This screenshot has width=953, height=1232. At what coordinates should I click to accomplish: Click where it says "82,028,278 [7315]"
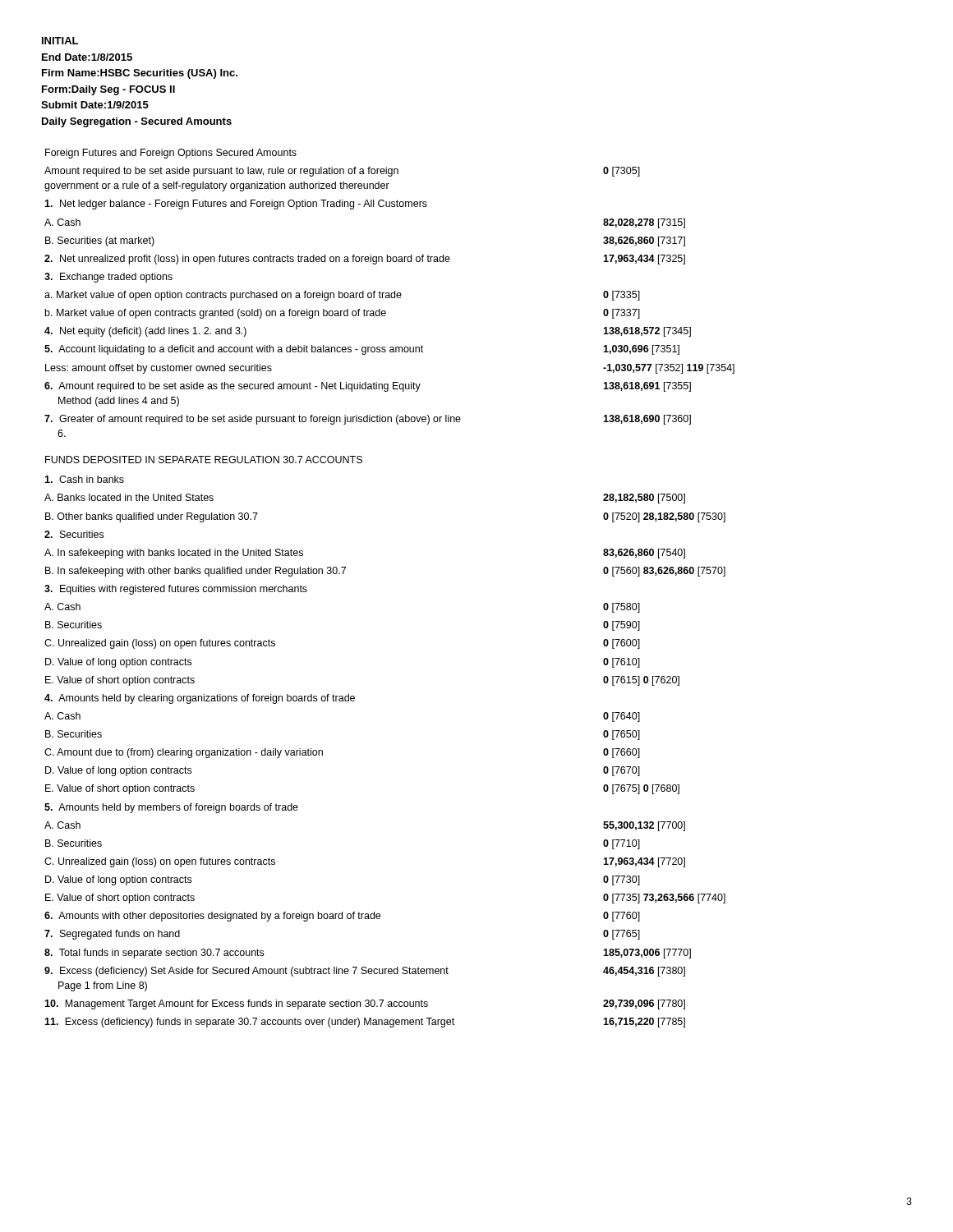pyautogui.click(x=644, y=222)
